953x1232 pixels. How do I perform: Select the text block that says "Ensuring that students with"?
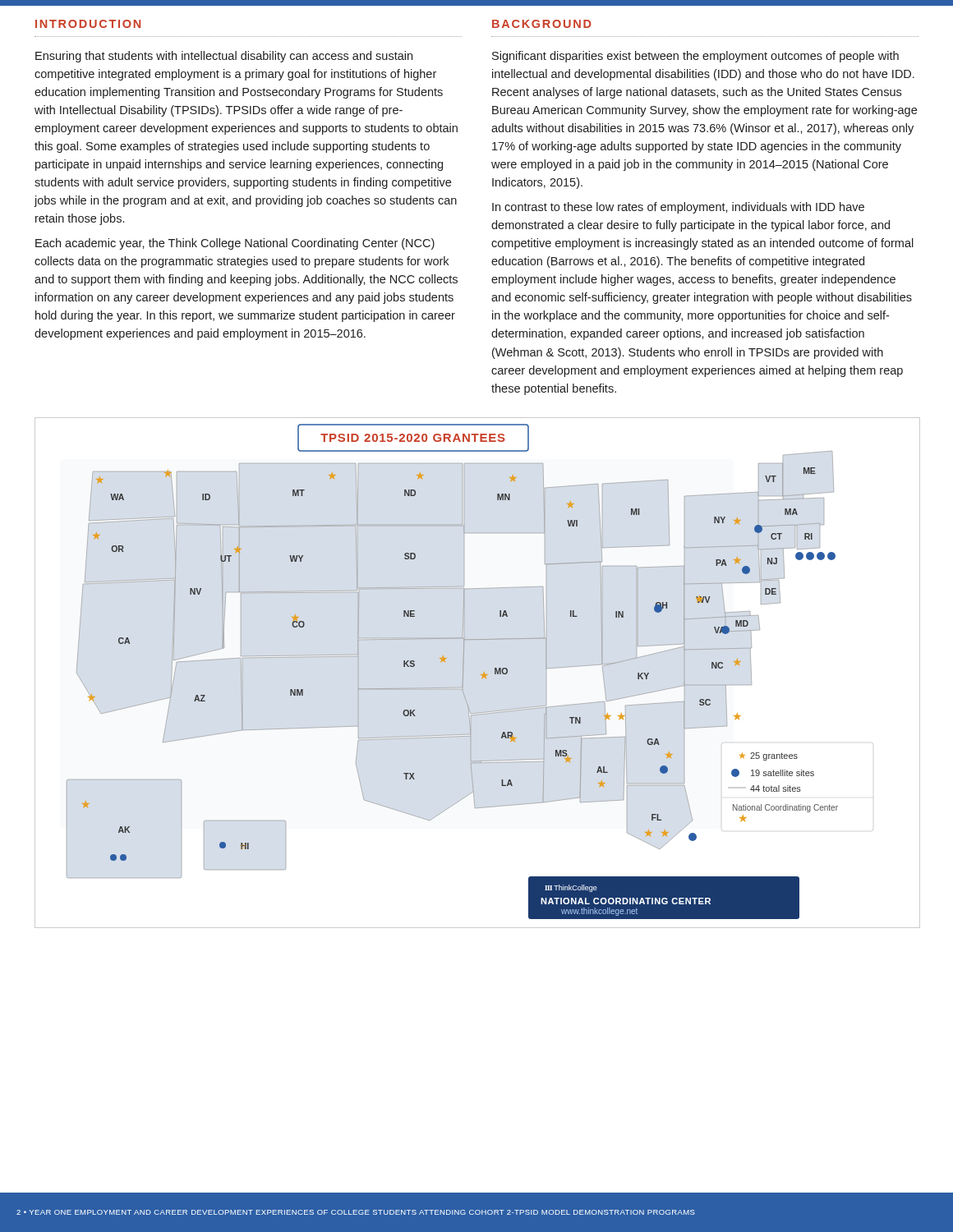tap(248, 137)
